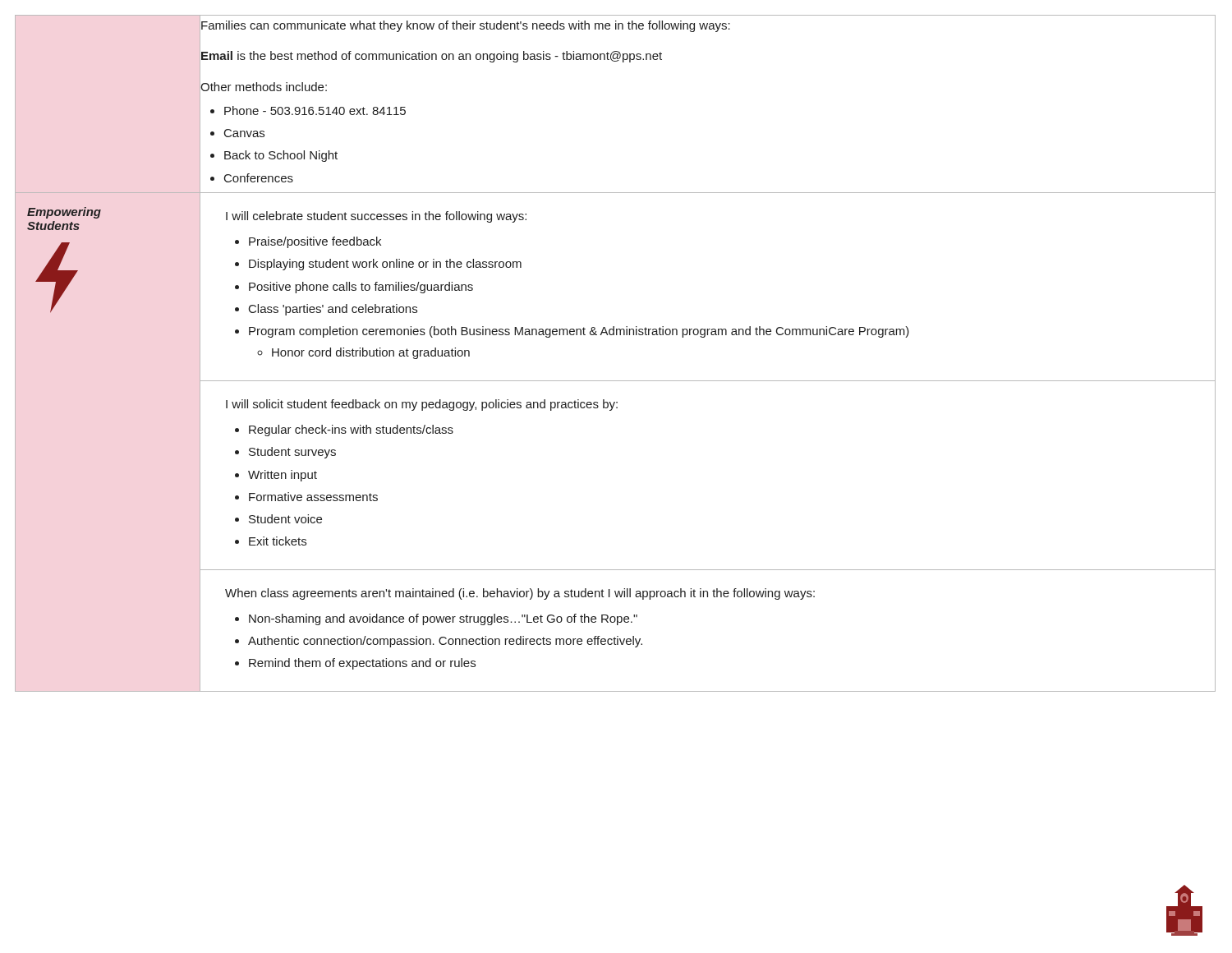
Task: Locate the block starting "Email is the"
Action: click(431, 56)
